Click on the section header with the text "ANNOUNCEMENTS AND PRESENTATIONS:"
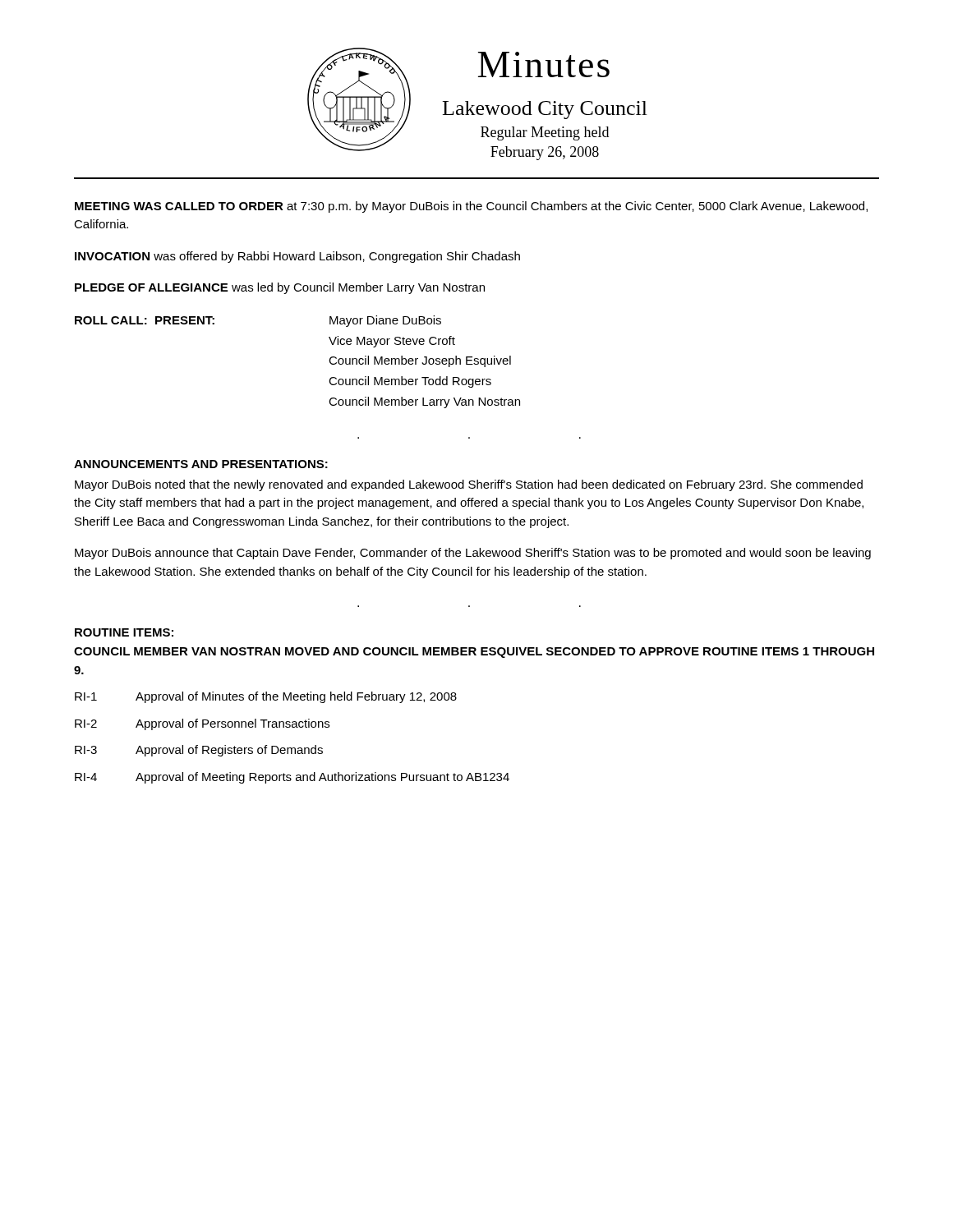Viewport: 953px width, 1232px height. point(201,463)
